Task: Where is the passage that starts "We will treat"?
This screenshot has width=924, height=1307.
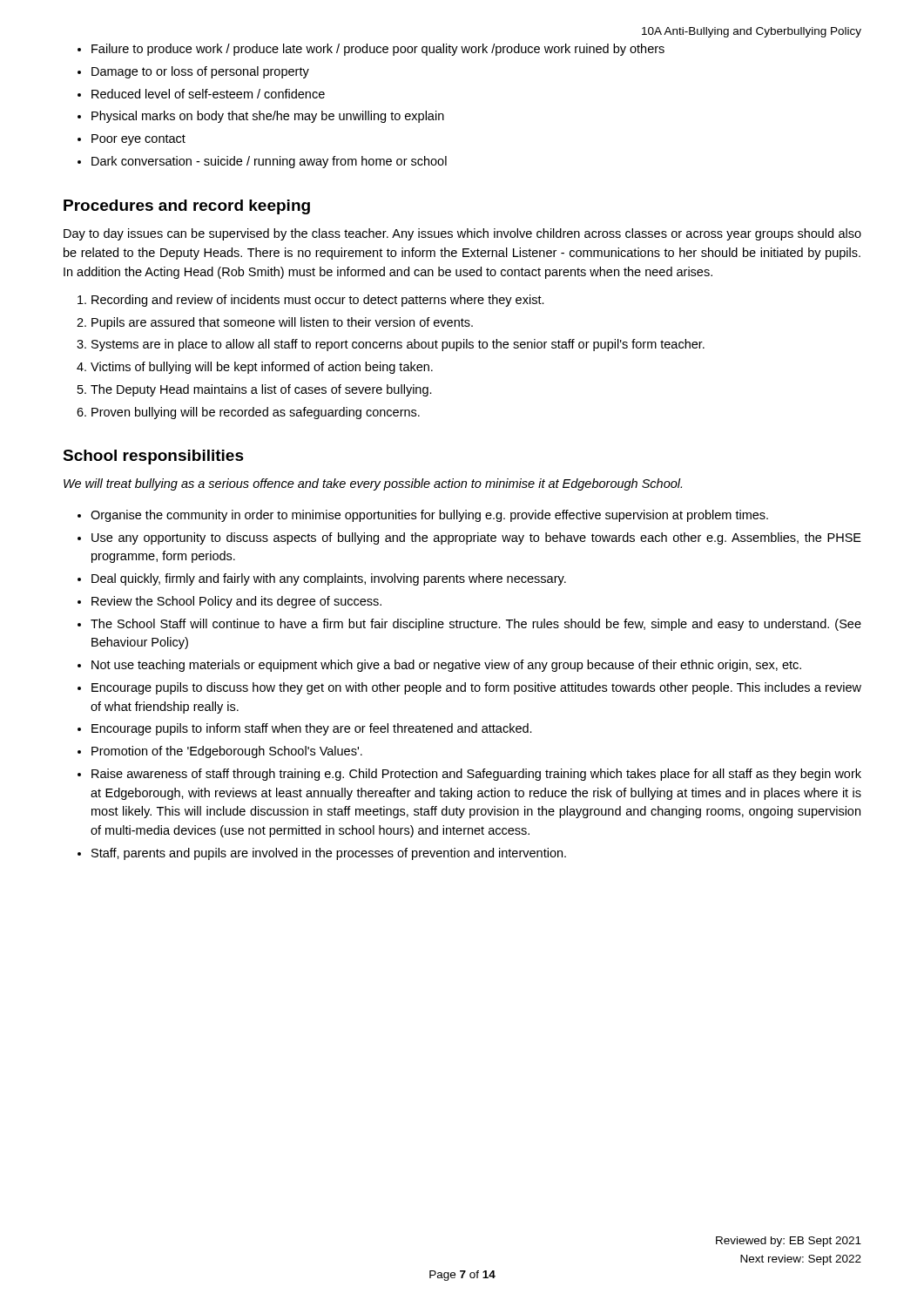Action: pos(373,484)
